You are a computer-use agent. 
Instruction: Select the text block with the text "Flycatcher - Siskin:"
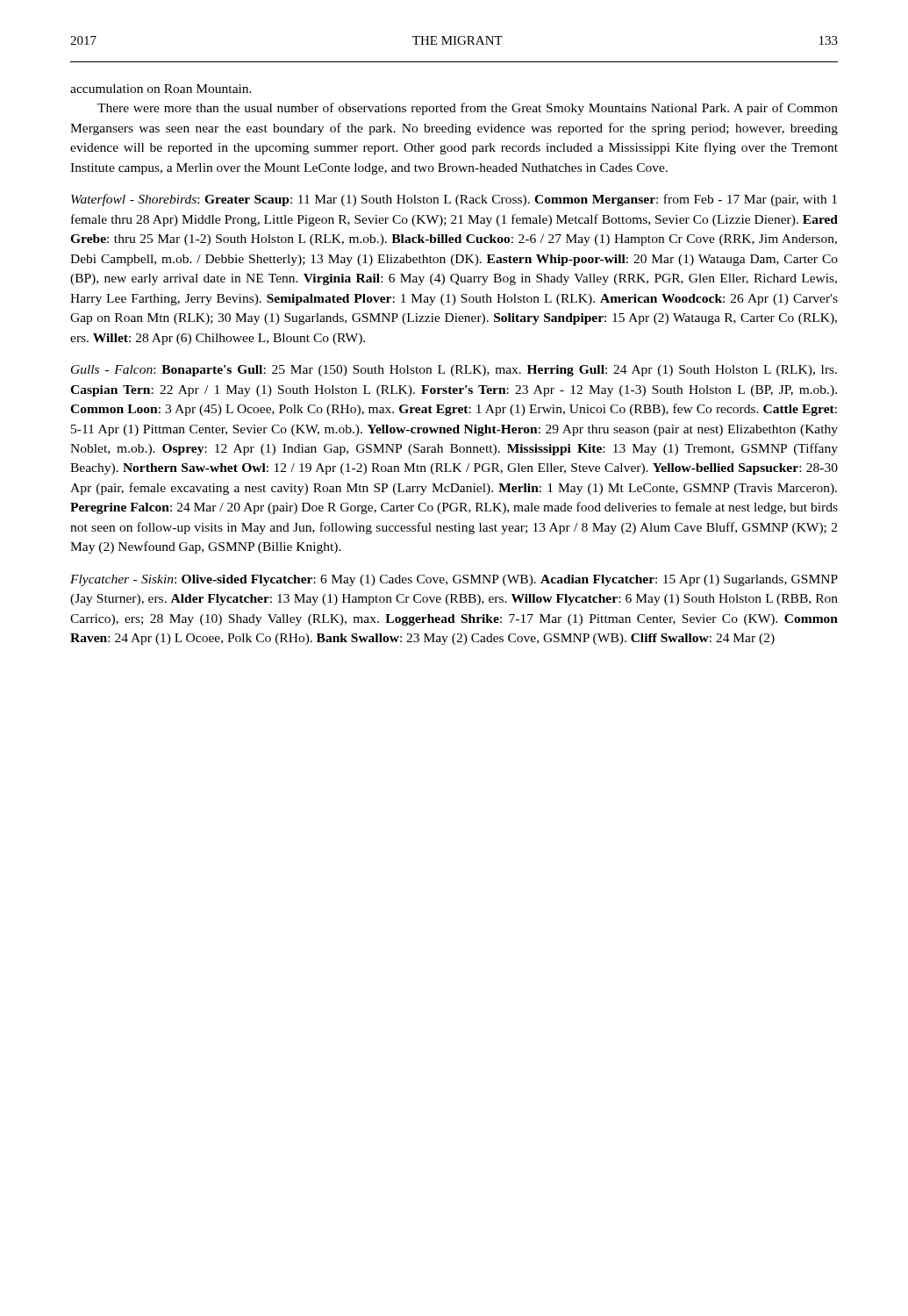[454, 609]
